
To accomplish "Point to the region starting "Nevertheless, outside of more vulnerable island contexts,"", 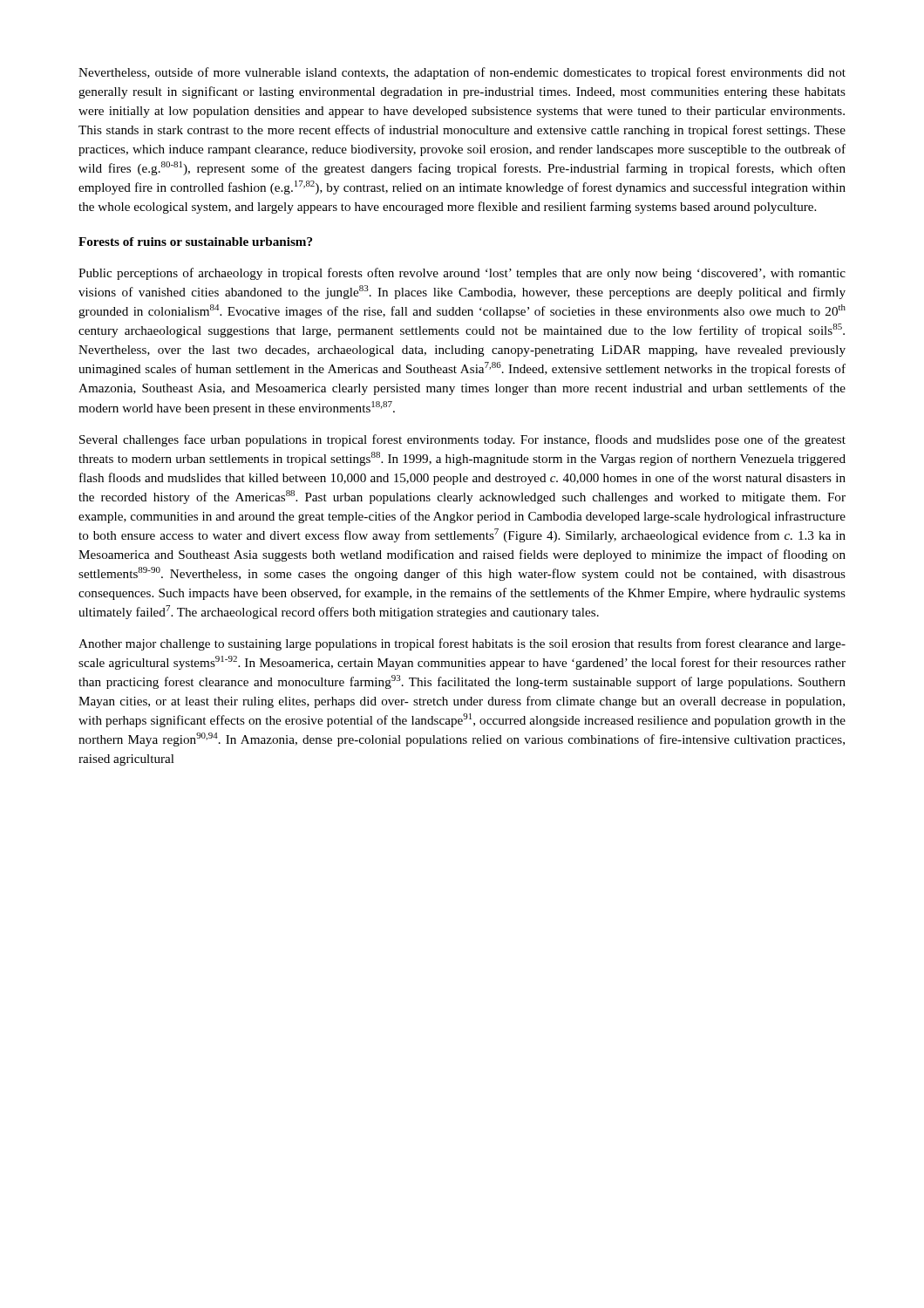I will click(462, 139).
